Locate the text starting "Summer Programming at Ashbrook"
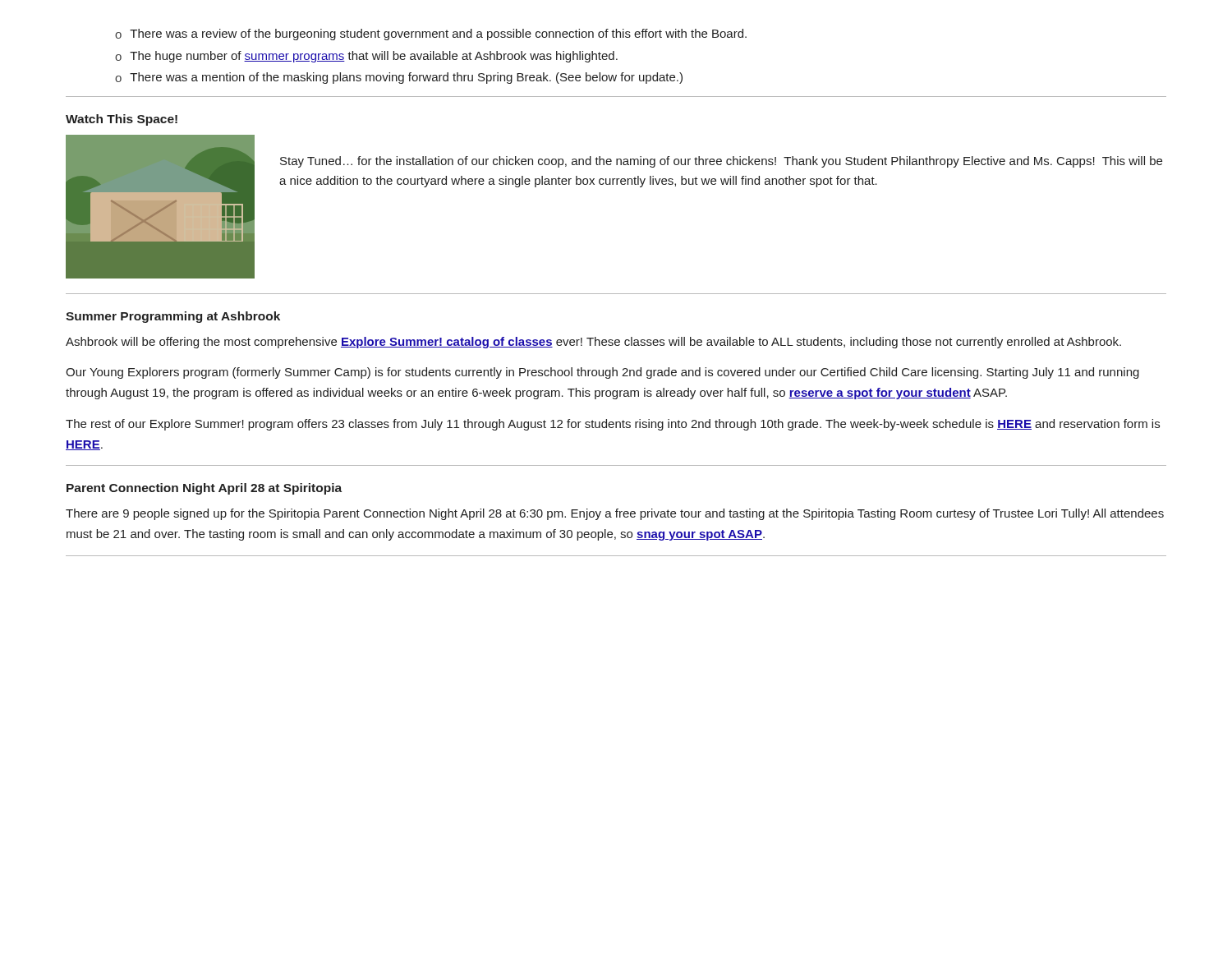1232x953 pixels. (x=173, y=315)
